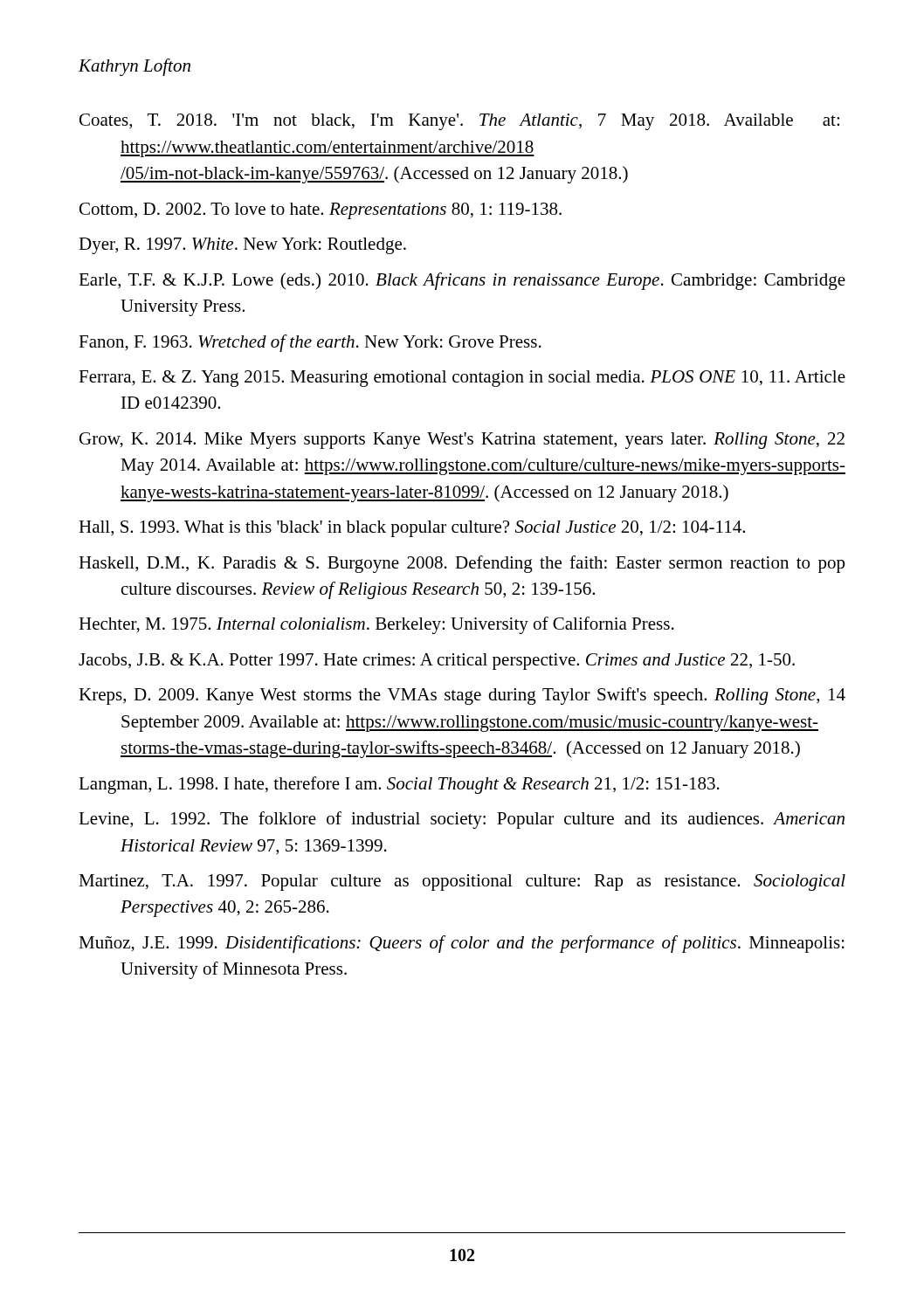924x1310 pixels.
Task: Locate the list item that reads "Coates, T. 2018. 'I'm"
Action: click(462, 147)
